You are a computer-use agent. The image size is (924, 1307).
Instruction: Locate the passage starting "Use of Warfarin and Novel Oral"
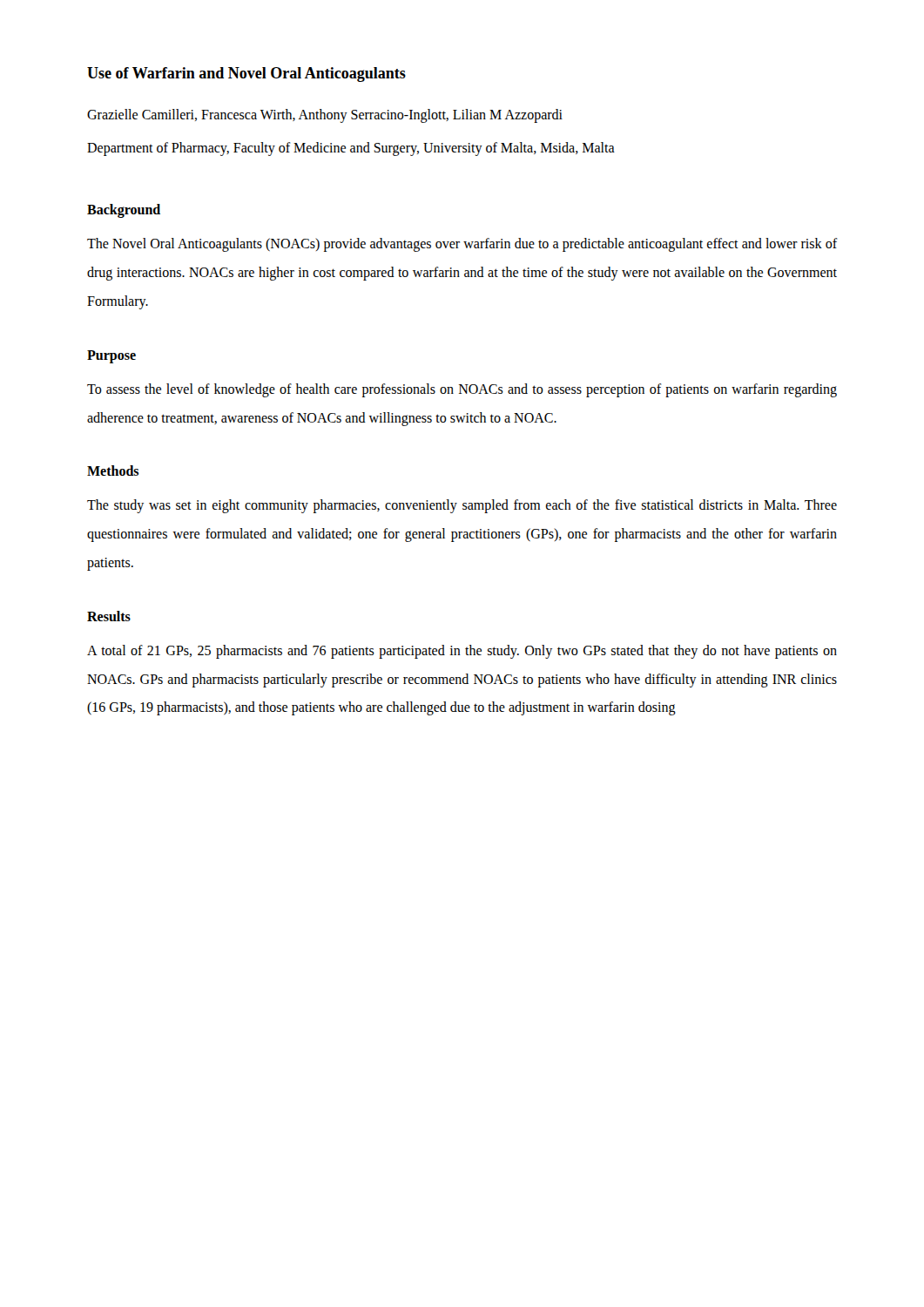point(246,73)
